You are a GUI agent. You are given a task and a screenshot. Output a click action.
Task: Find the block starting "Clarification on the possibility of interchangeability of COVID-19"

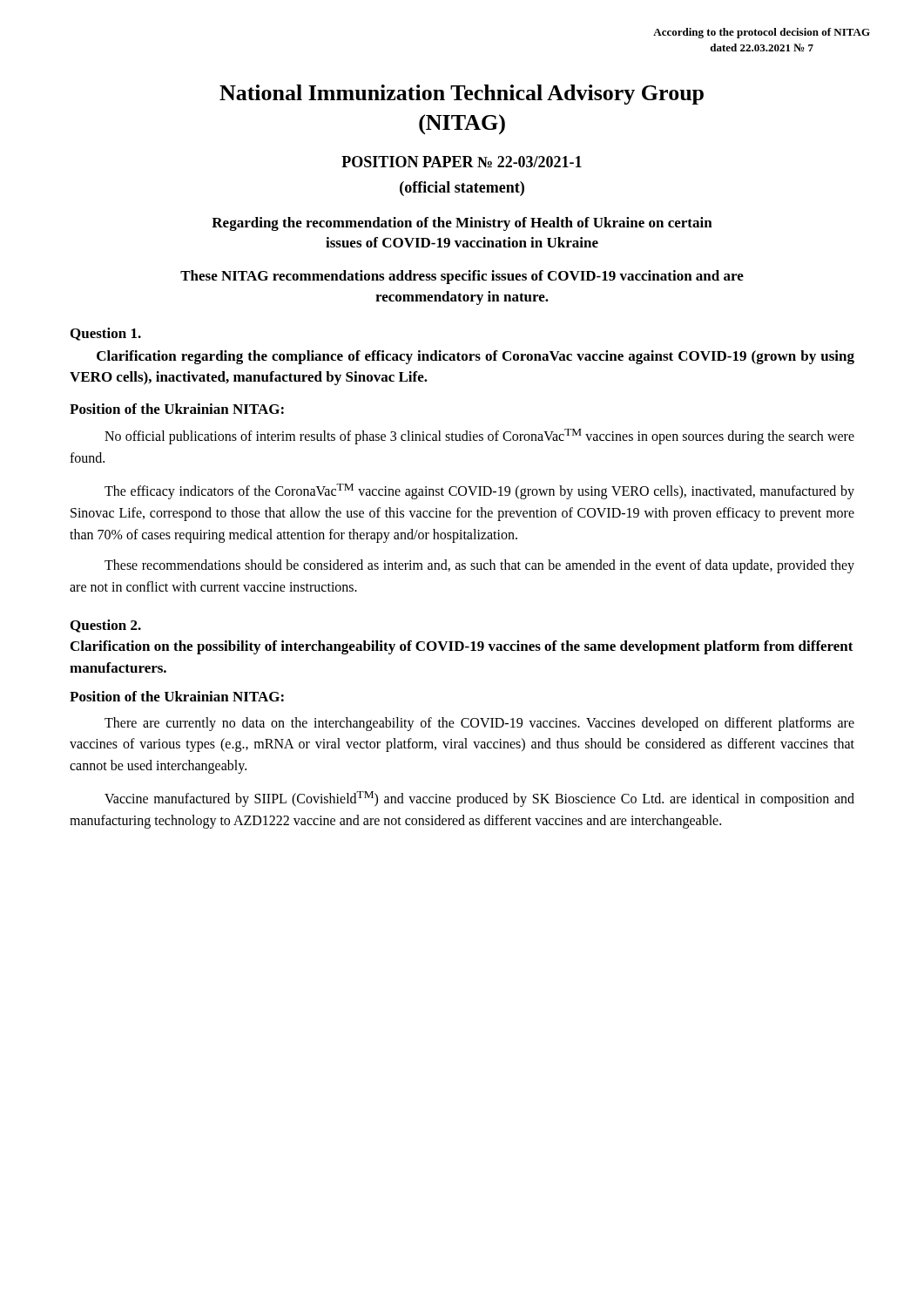[x=461, y=657]
